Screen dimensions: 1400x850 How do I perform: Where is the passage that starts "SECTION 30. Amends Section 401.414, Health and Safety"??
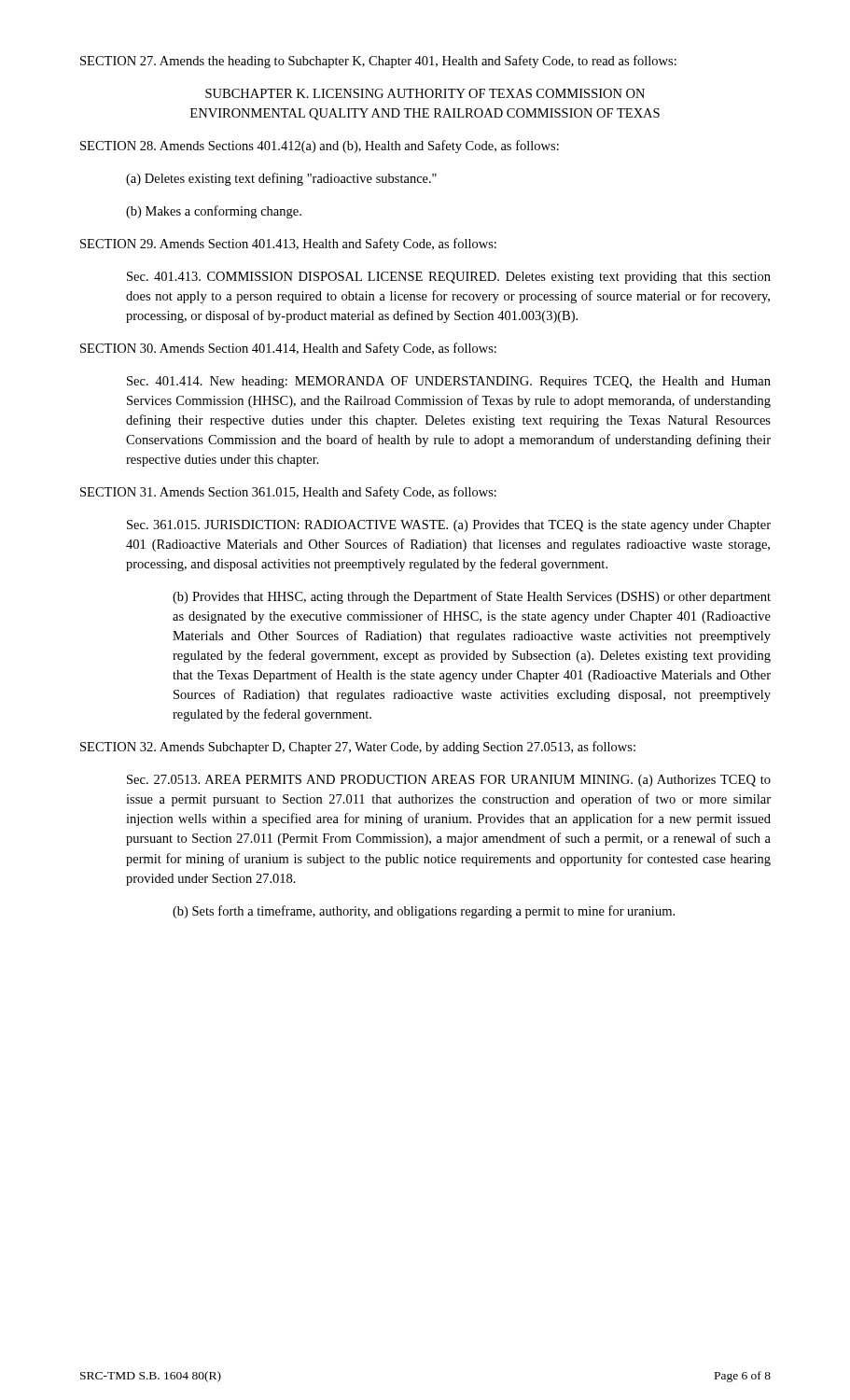pyautogui.click(x=425, y=349)
